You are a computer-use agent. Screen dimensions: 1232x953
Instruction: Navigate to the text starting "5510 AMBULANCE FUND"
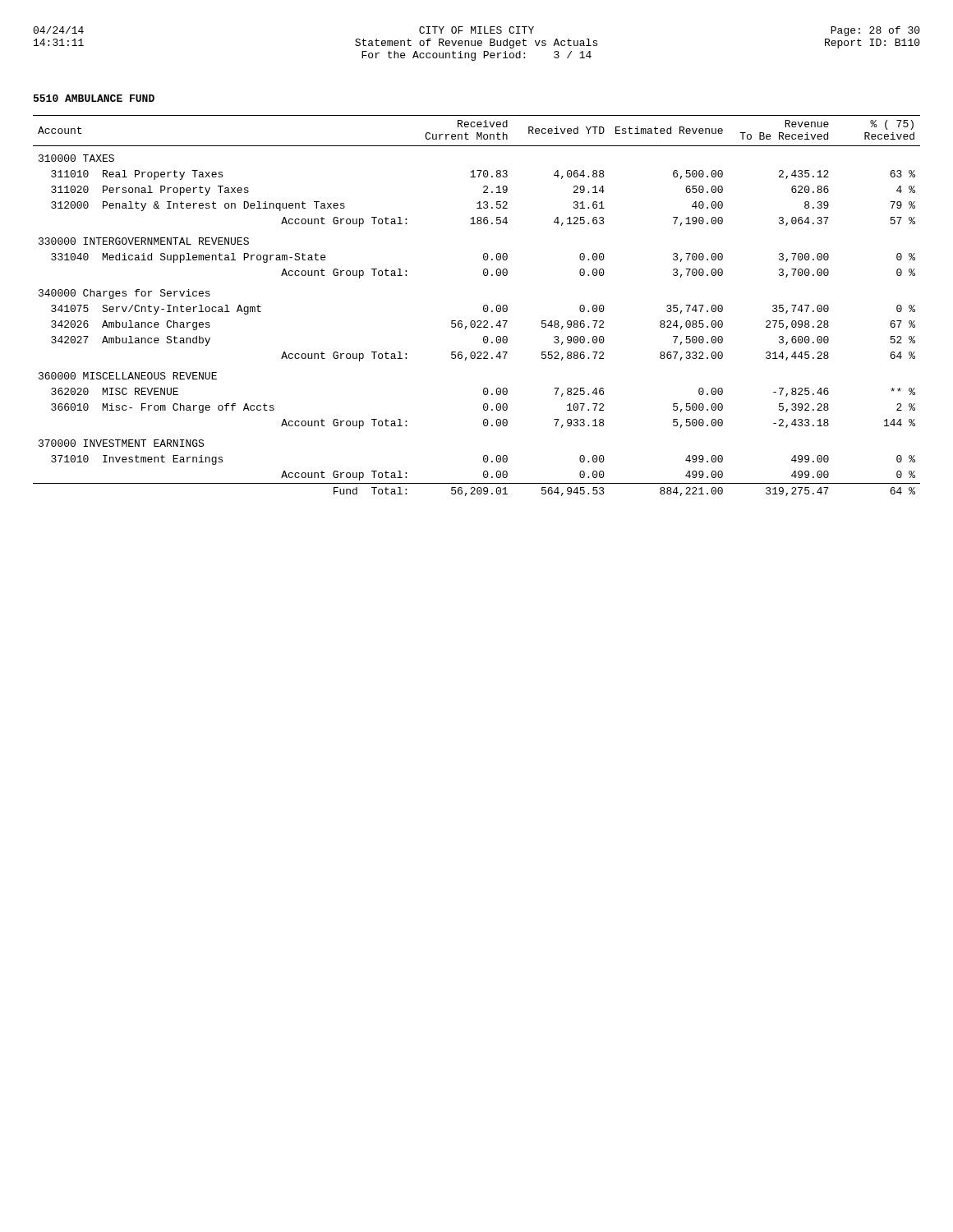tap(94, 99)
